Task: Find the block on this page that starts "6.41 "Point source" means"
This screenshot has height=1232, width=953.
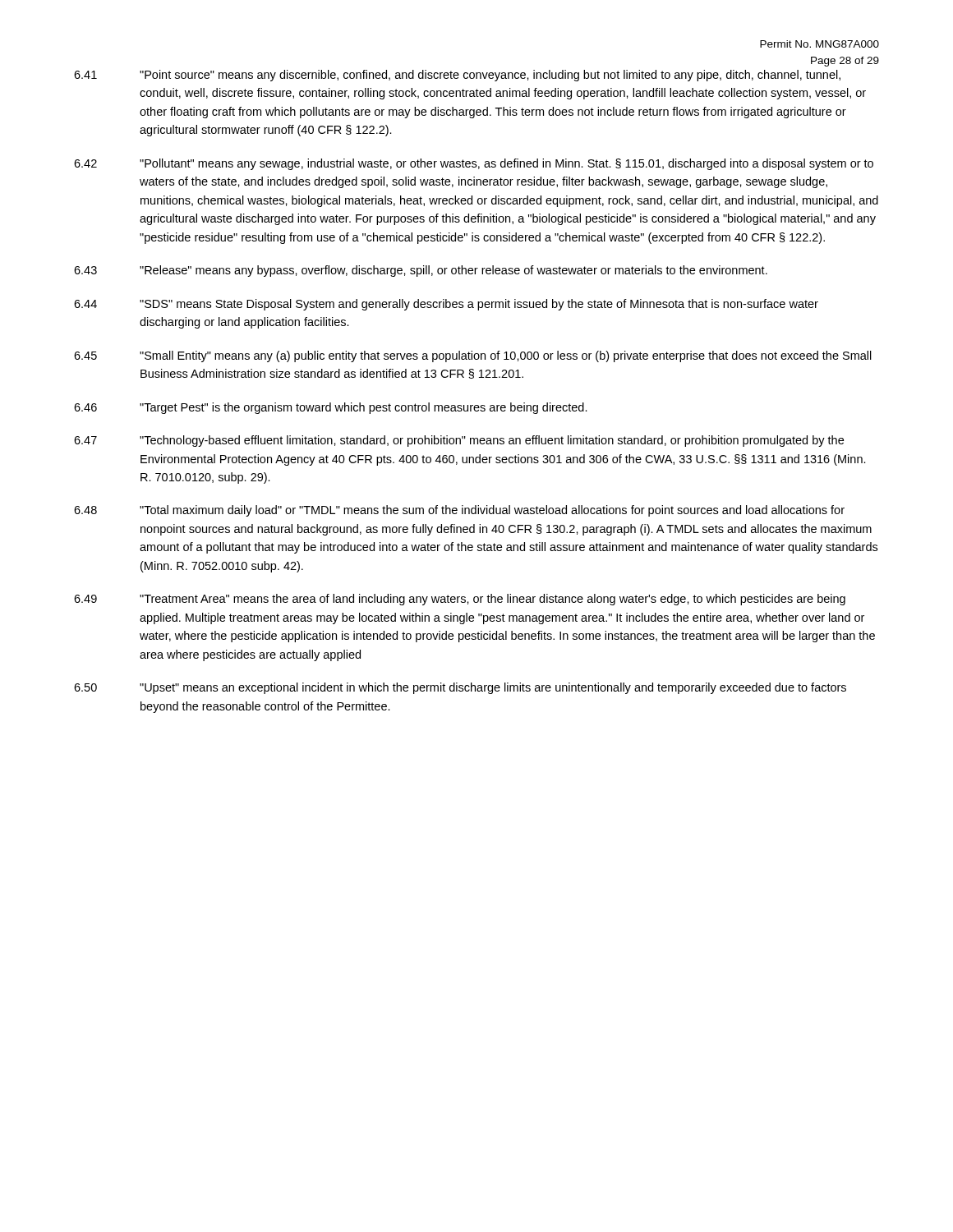Action: (476, 103)
